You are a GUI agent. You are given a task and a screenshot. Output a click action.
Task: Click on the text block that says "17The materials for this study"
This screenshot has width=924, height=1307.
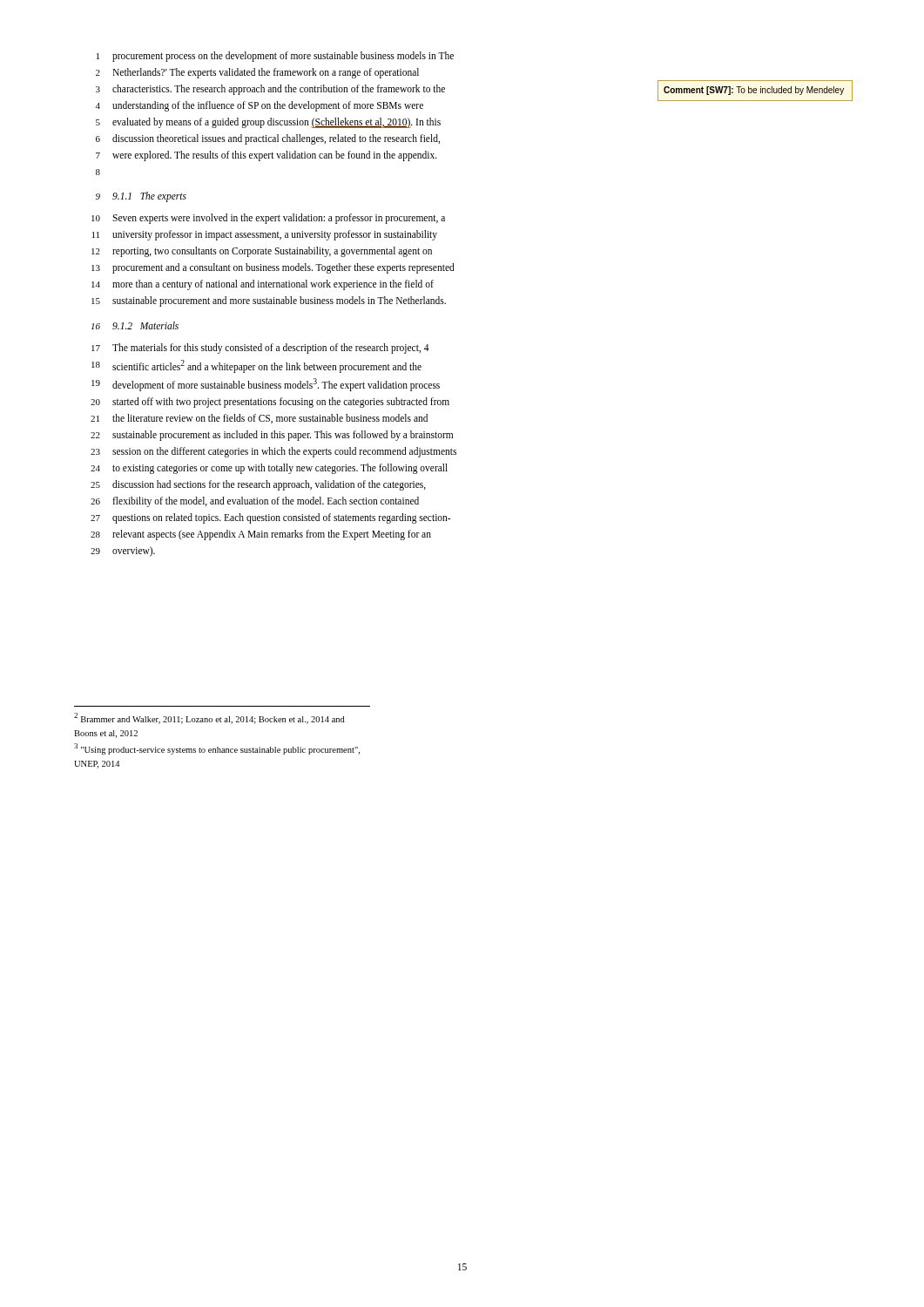tap(327, 449)
